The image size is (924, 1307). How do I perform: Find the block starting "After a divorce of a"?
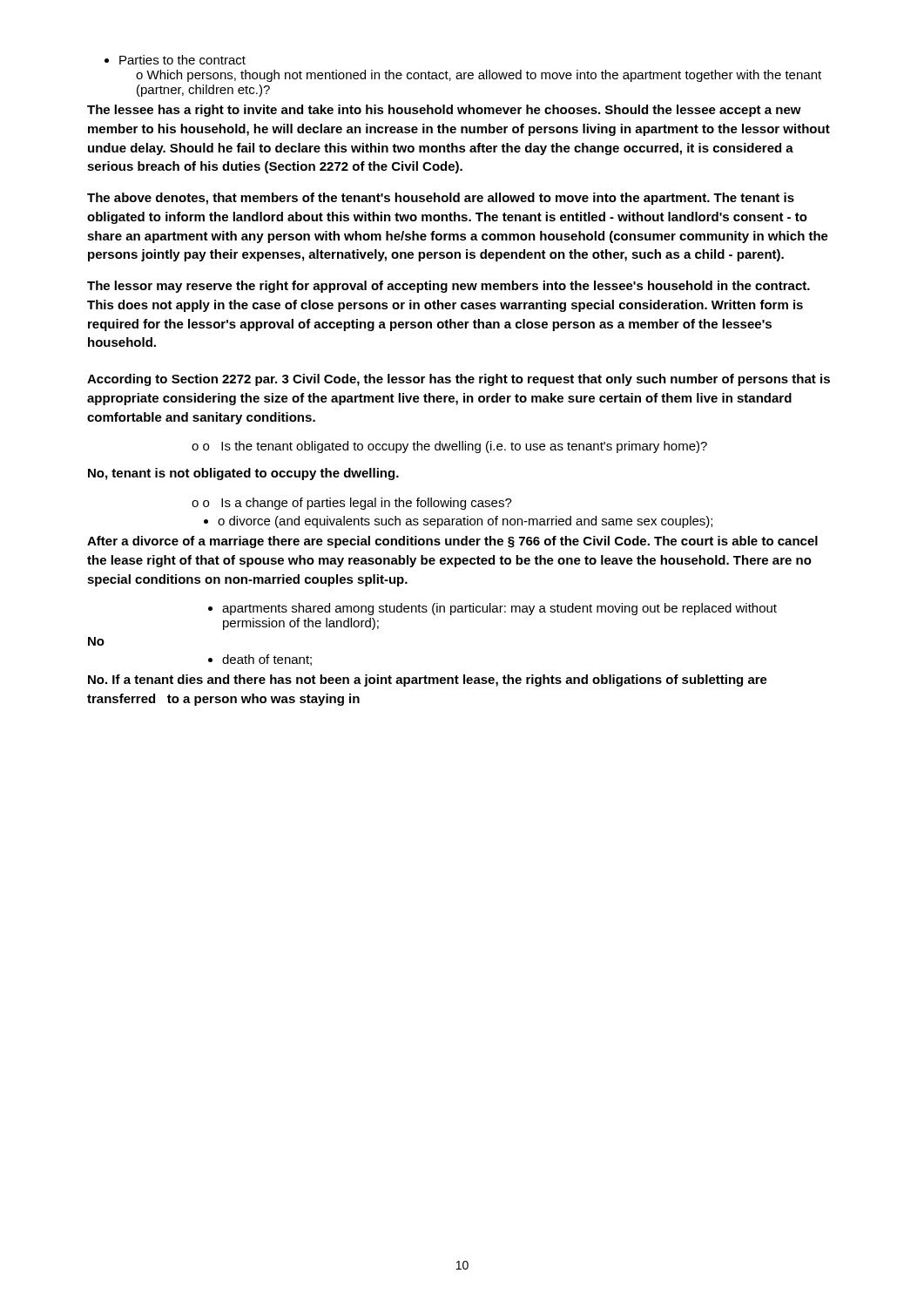click(453, 560)
